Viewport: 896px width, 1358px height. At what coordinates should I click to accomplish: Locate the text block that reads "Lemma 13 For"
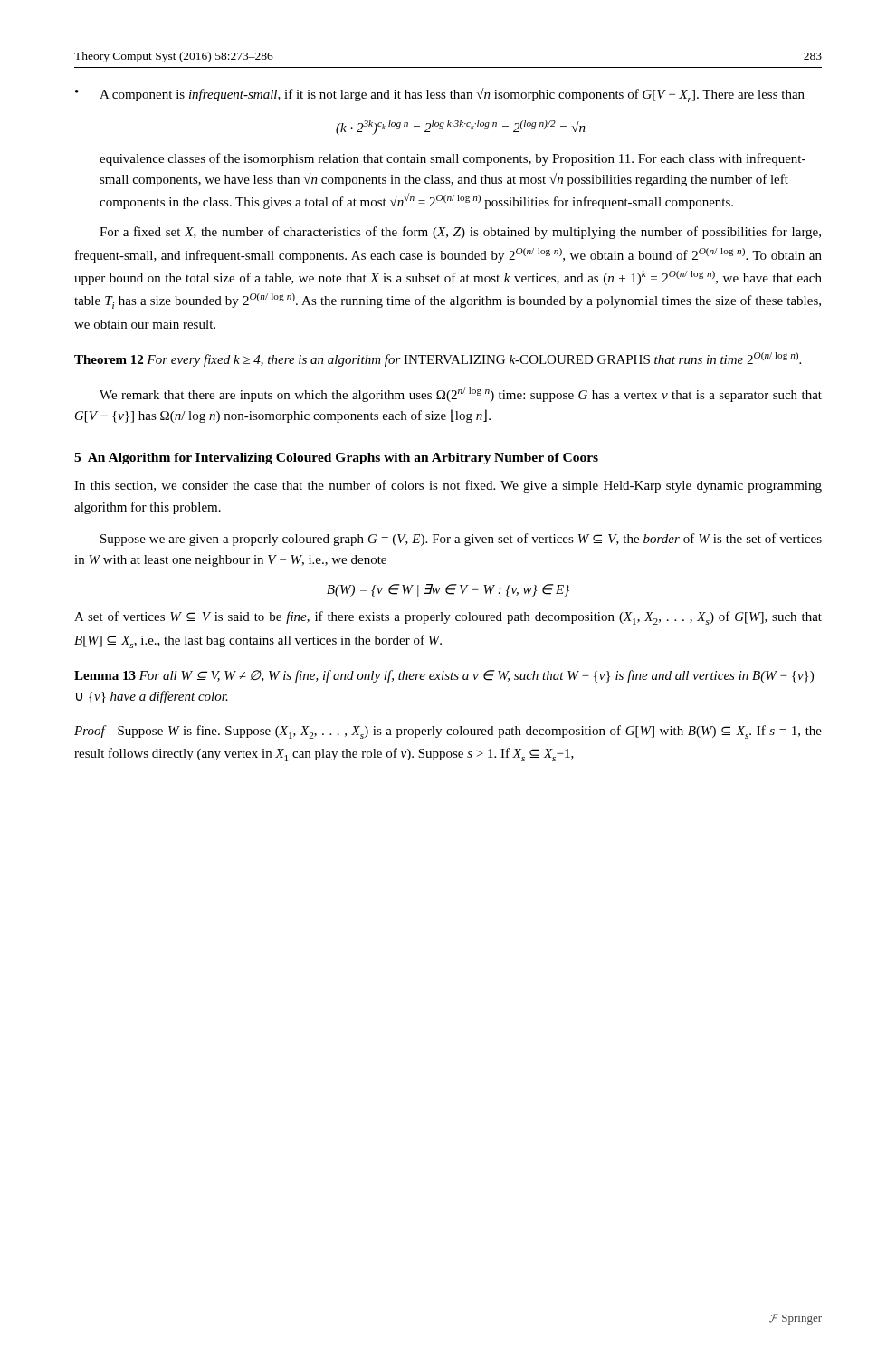(444, 686)
